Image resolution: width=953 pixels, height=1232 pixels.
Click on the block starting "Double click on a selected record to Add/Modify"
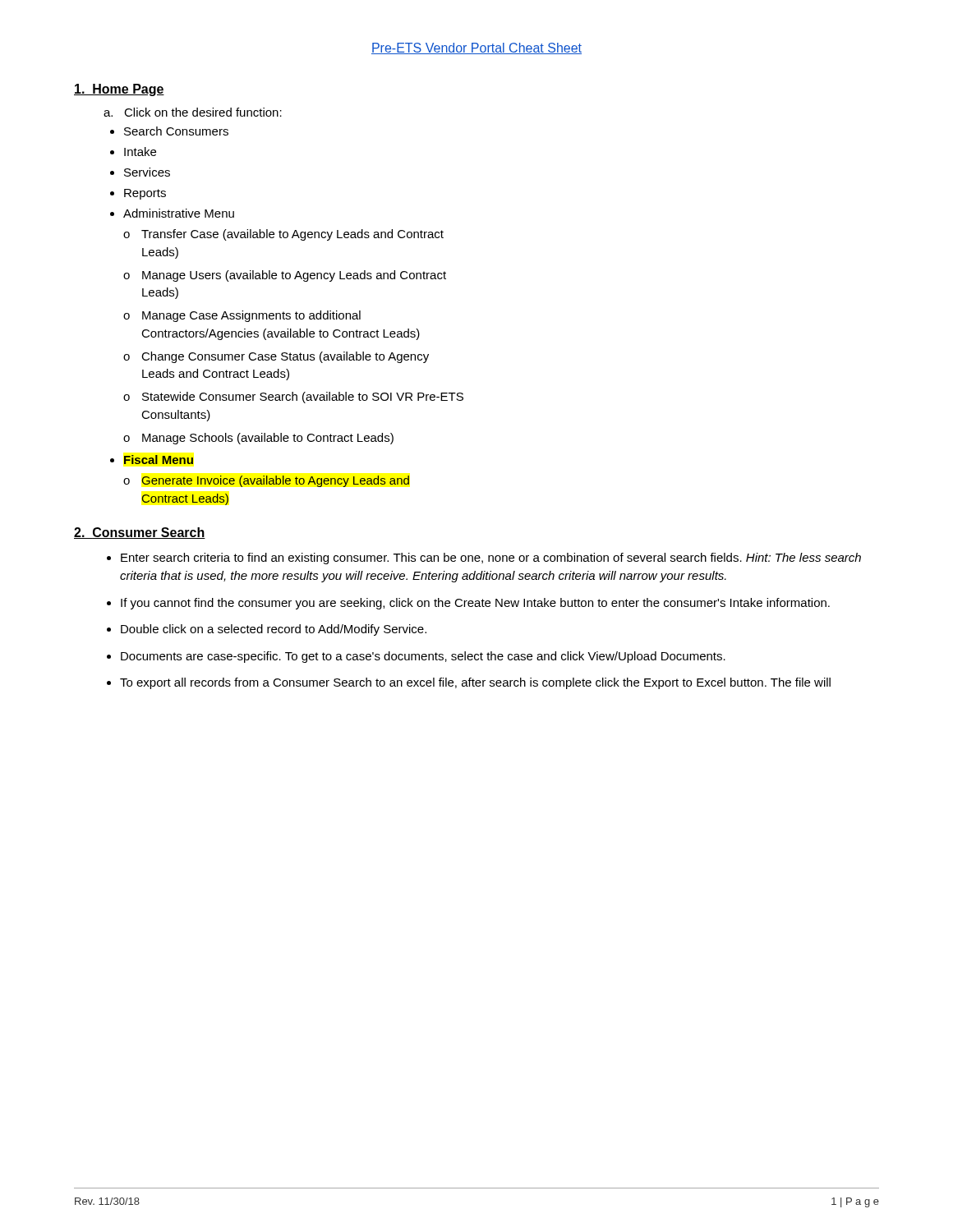pos(274,629)
